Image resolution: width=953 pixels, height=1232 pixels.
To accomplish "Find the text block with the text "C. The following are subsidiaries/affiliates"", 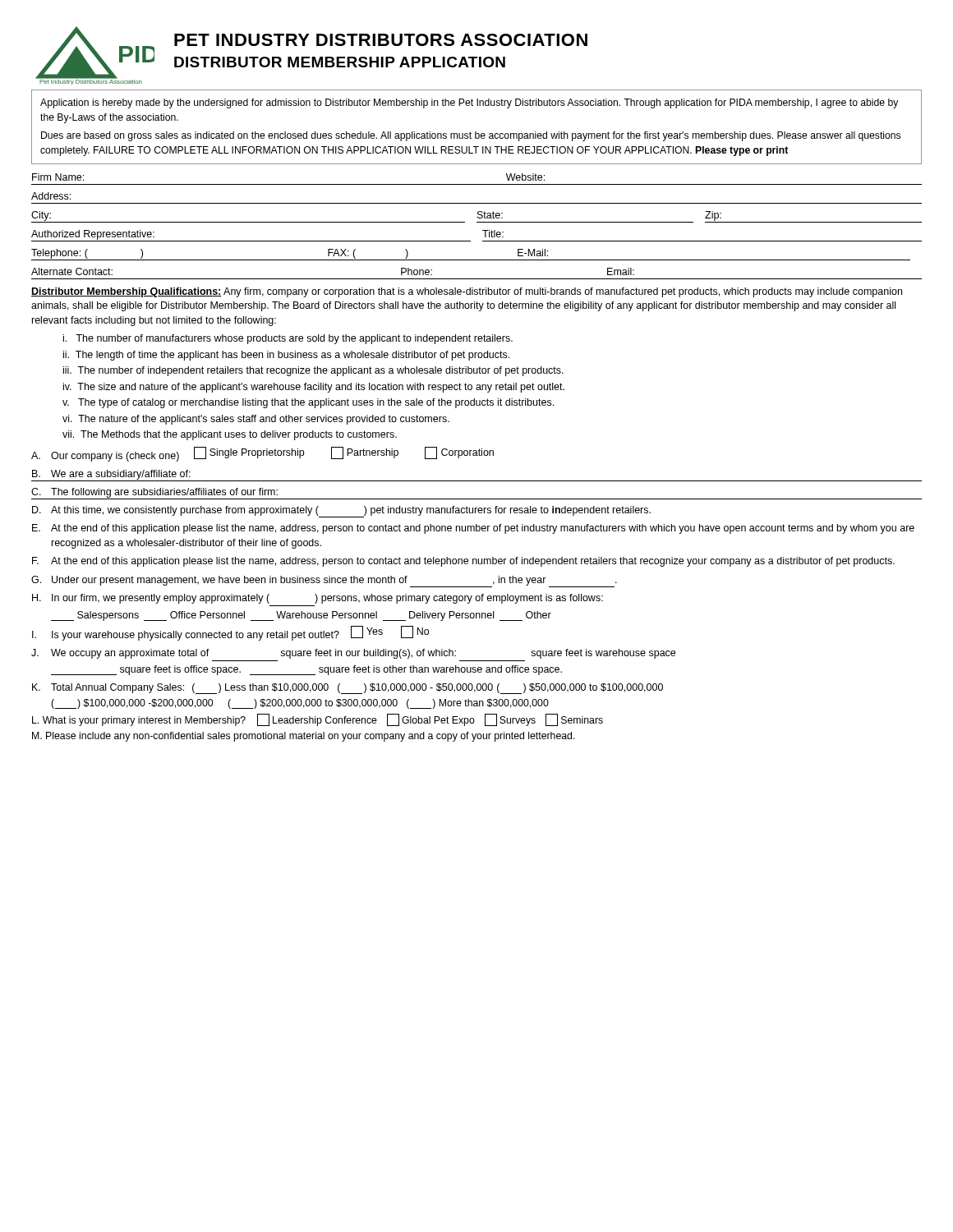I will pyautogui.click(x=476, y=491).
